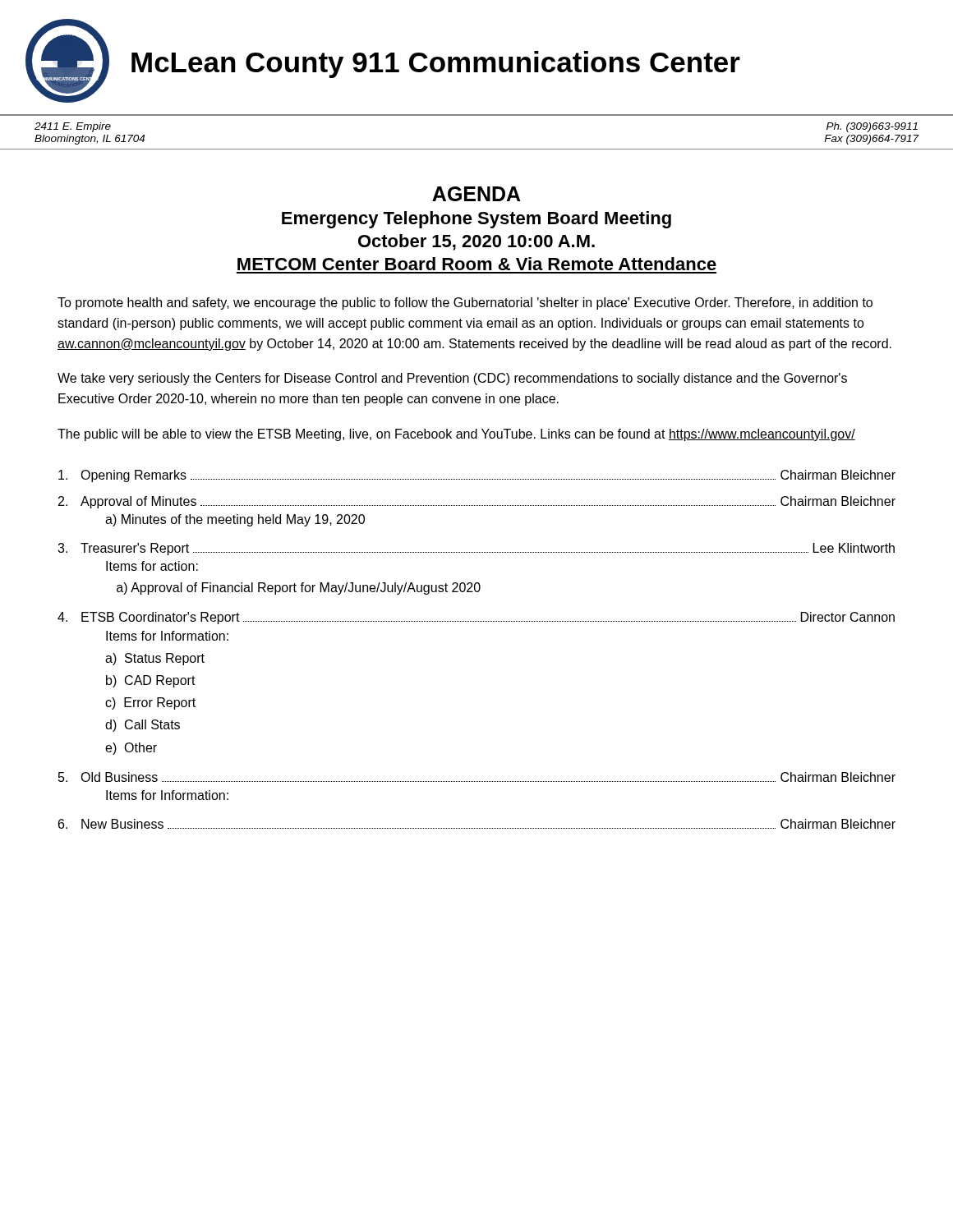Click on the region starting "The public will"
The height and width of the screenshot is (1232, 953).
[x=456, y=434]
